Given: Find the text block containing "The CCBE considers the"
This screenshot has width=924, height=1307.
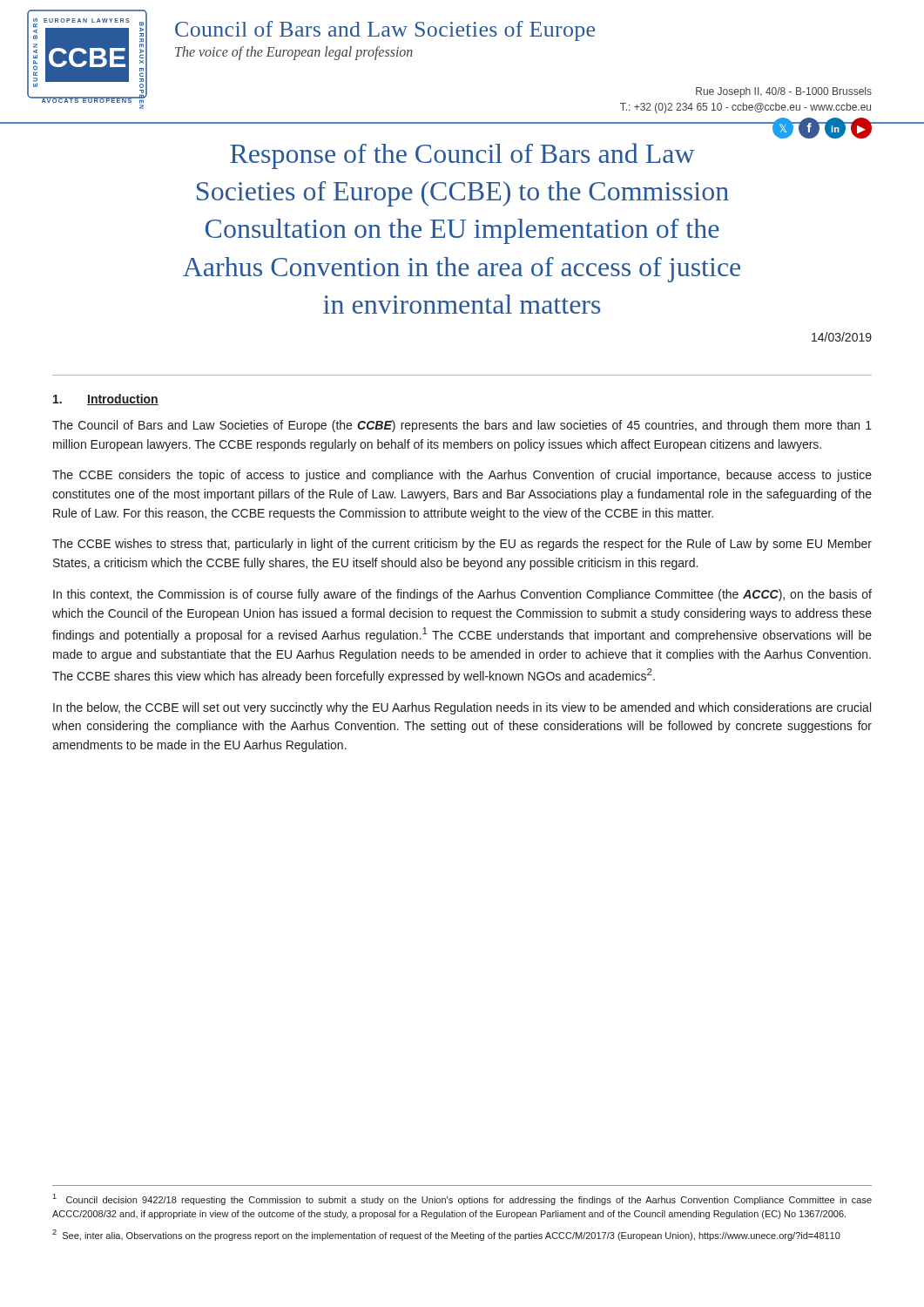Looking at the screenshot, I should pos(462,494).
